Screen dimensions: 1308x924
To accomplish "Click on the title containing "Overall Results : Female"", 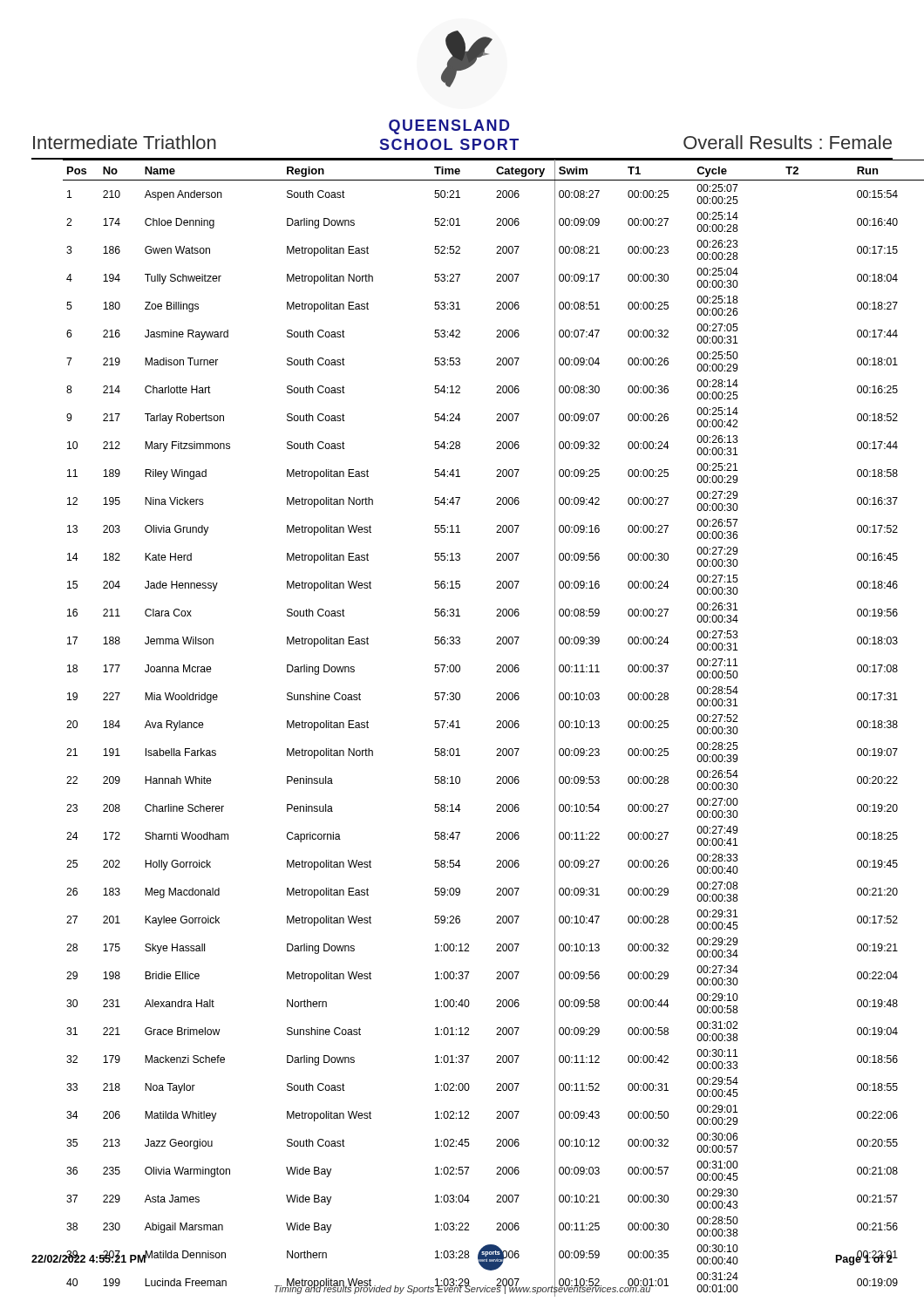I will click(x=788, y=143).
